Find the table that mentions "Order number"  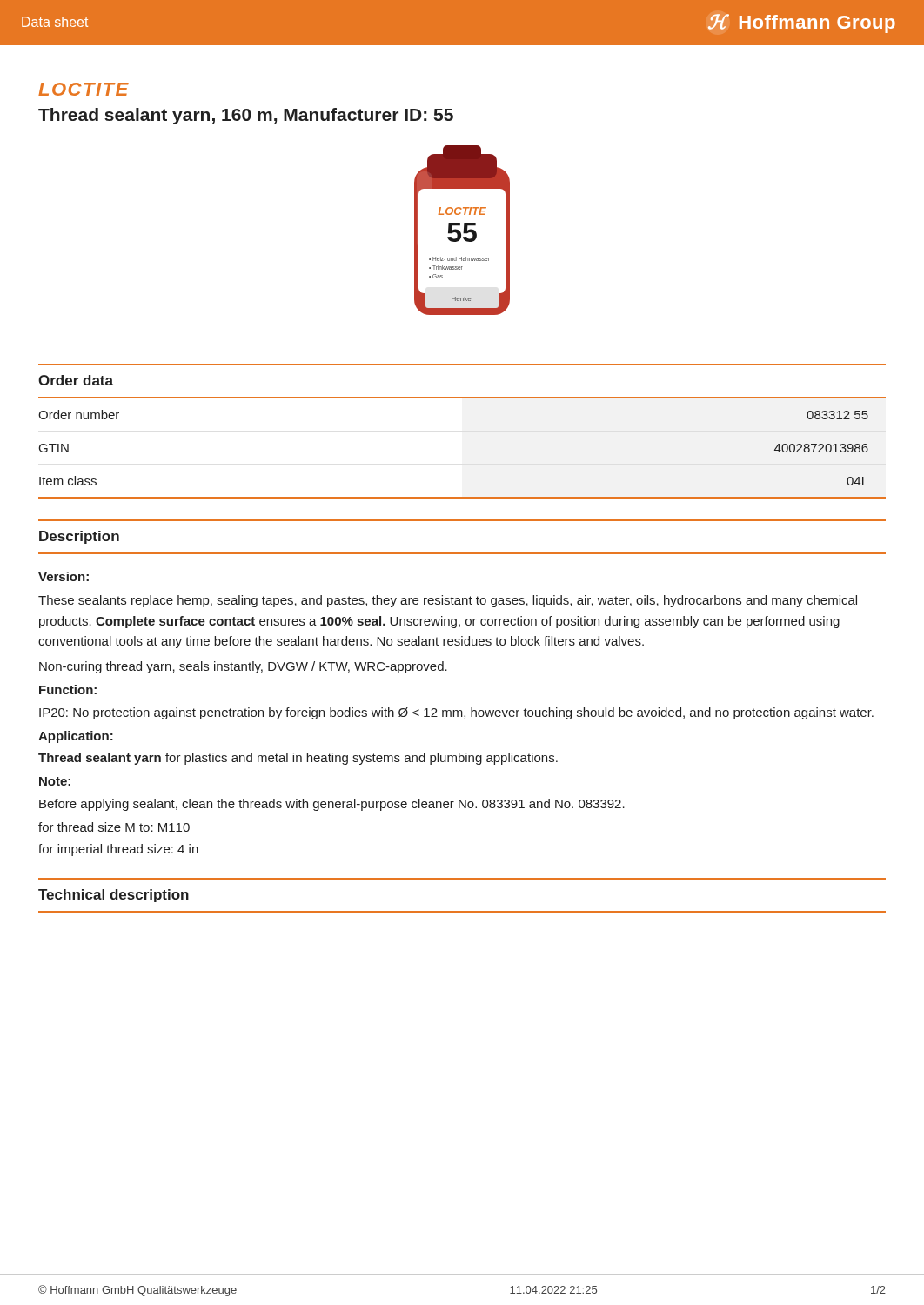pyautogui.click(x=462, y=448)
